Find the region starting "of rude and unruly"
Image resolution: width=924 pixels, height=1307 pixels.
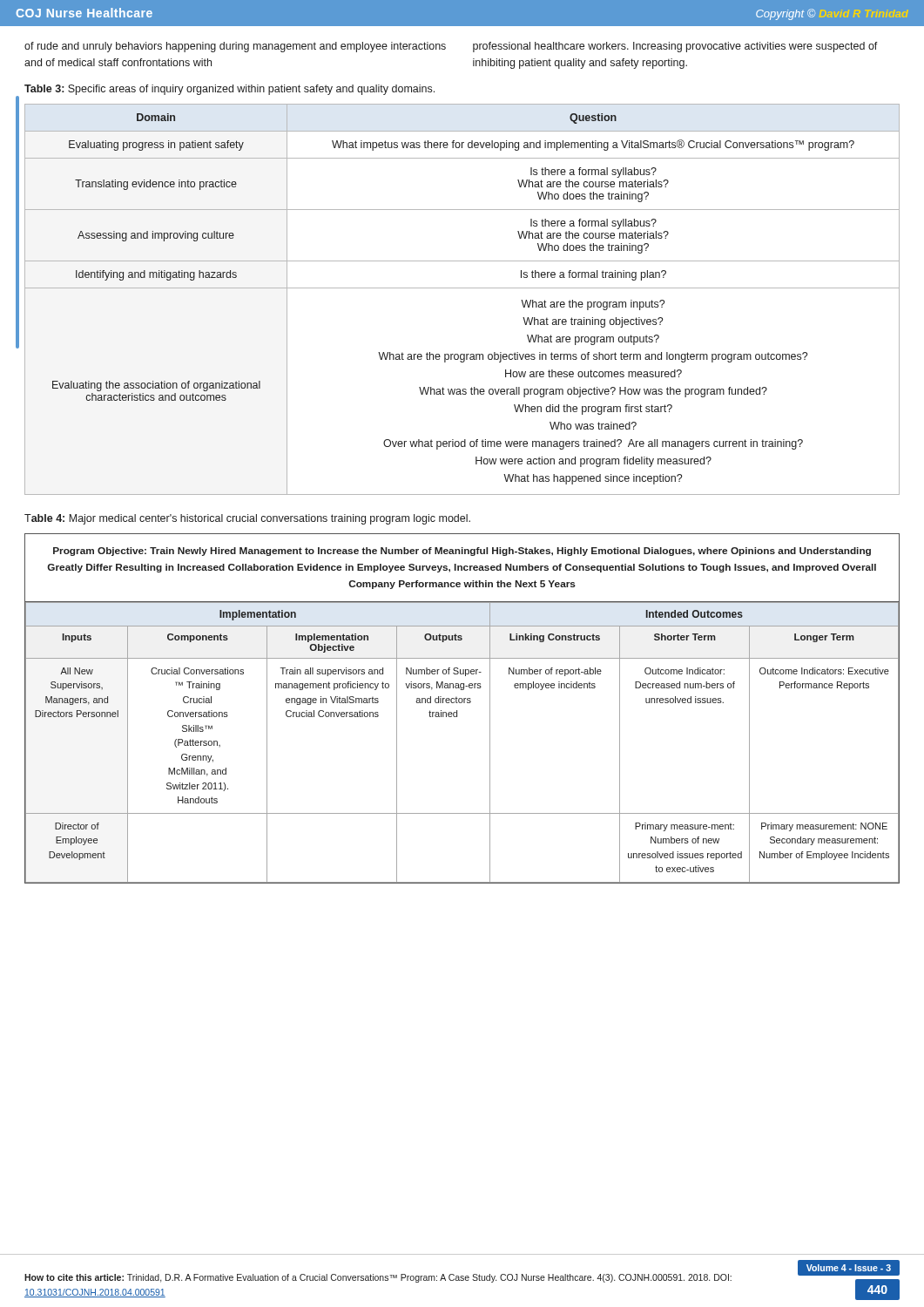pos(235,55)
